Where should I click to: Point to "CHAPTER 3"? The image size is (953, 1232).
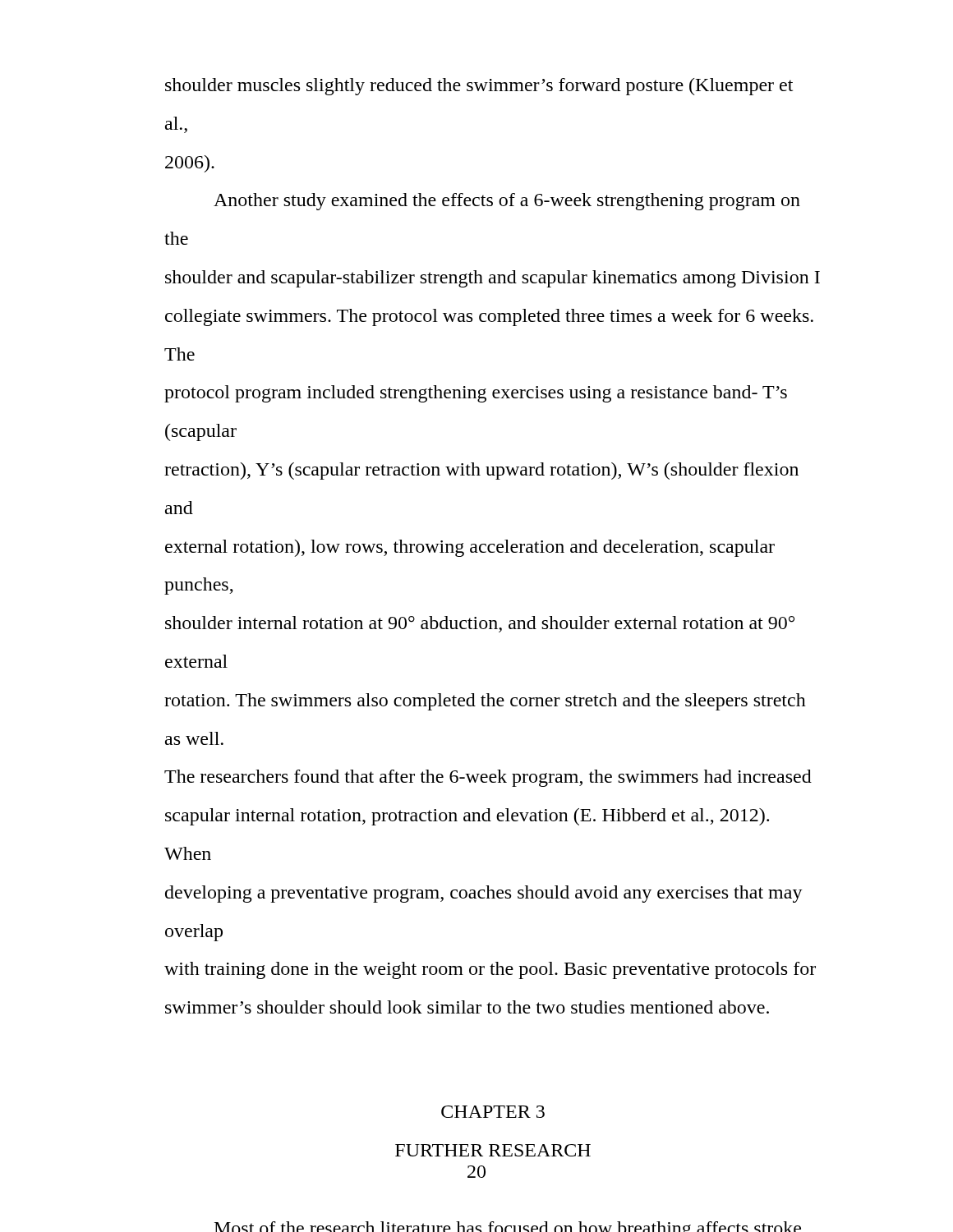coord(493,1111)
